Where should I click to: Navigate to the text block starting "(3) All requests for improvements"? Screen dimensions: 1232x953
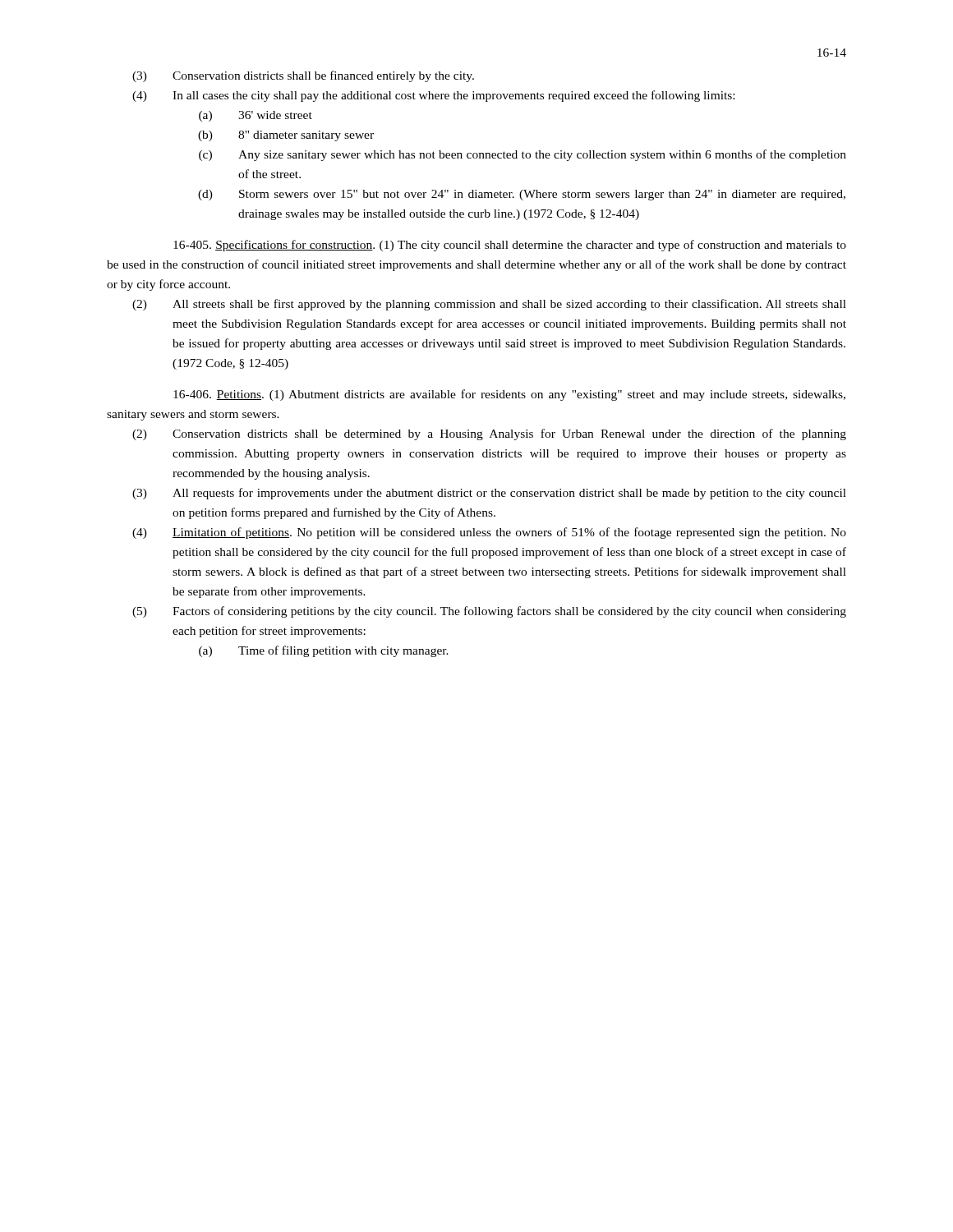476,503
